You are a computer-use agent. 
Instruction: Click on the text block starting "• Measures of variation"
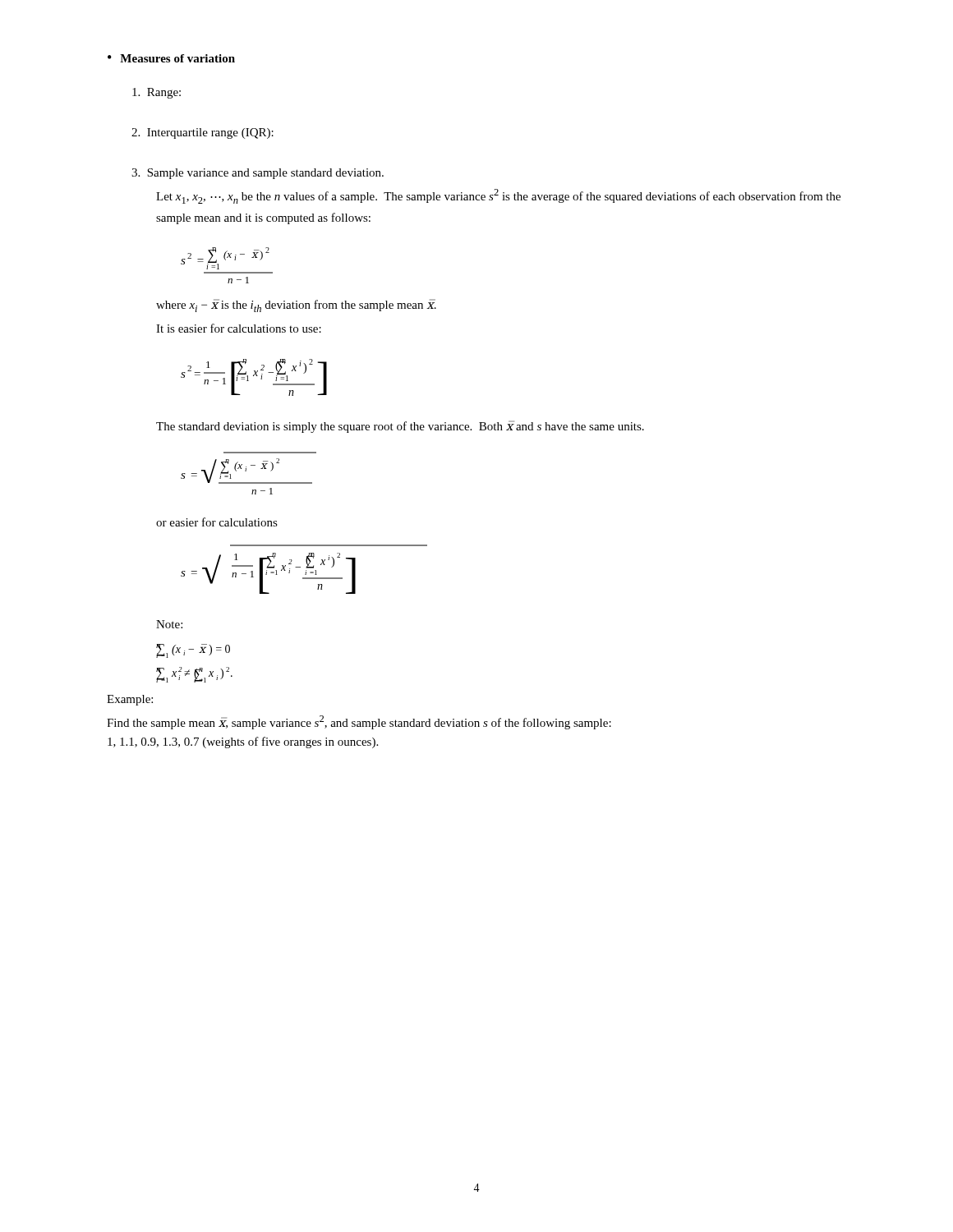(x=171, y=58)
